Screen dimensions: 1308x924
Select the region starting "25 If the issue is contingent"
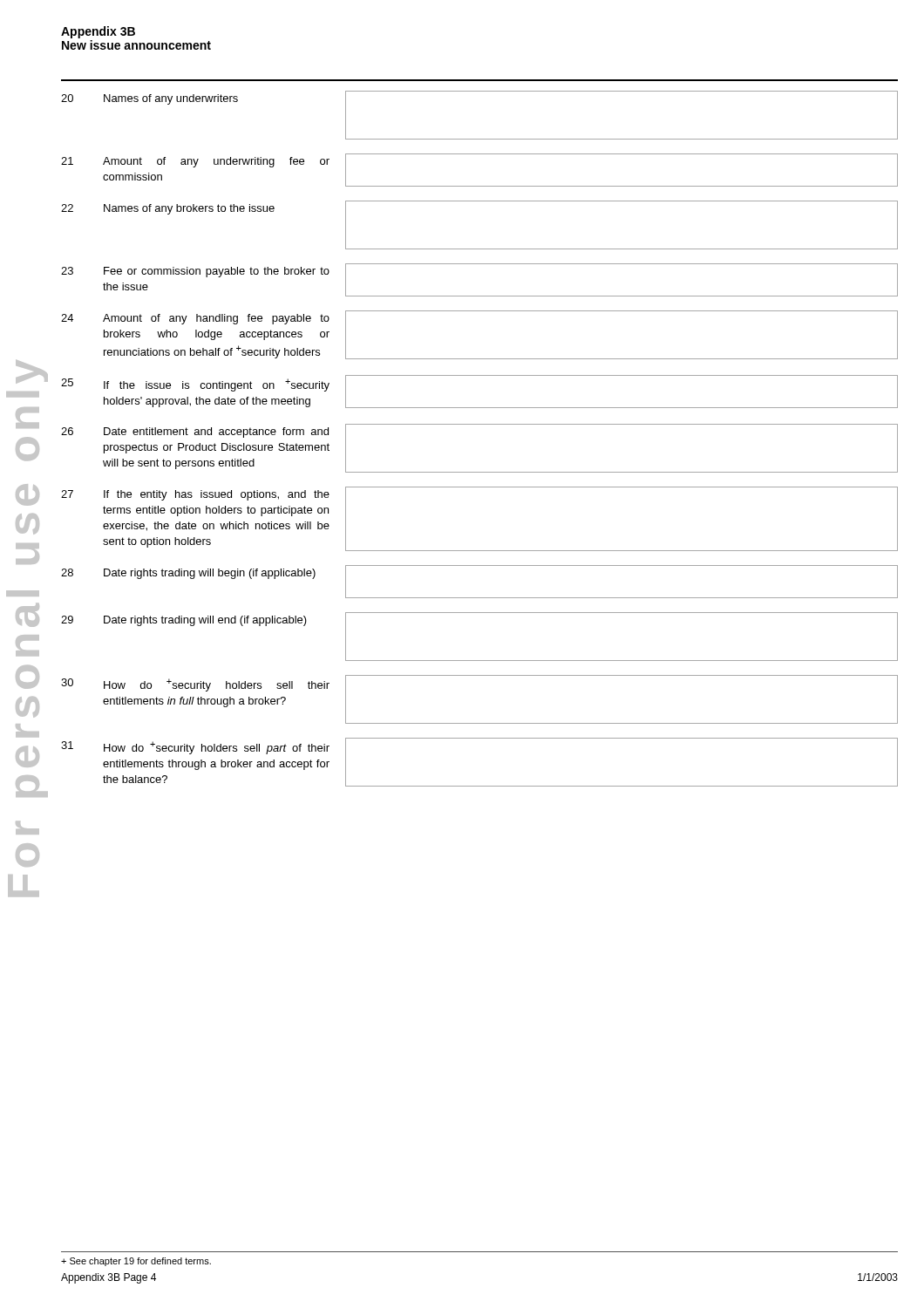click(479, 392)
